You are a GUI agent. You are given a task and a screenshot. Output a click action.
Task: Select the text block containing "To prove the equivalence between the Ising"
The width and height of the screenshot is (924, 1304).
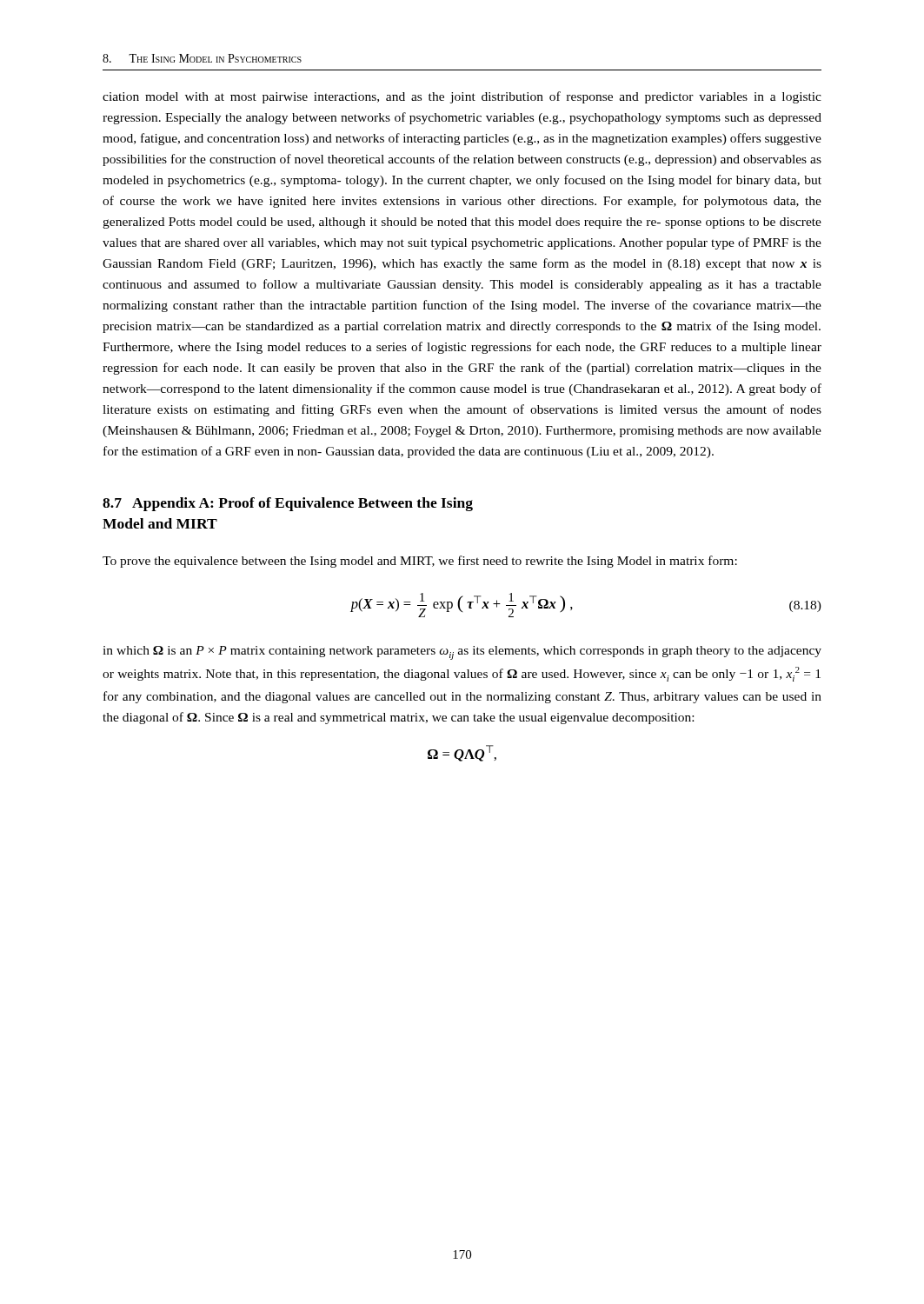coord(462,560)
